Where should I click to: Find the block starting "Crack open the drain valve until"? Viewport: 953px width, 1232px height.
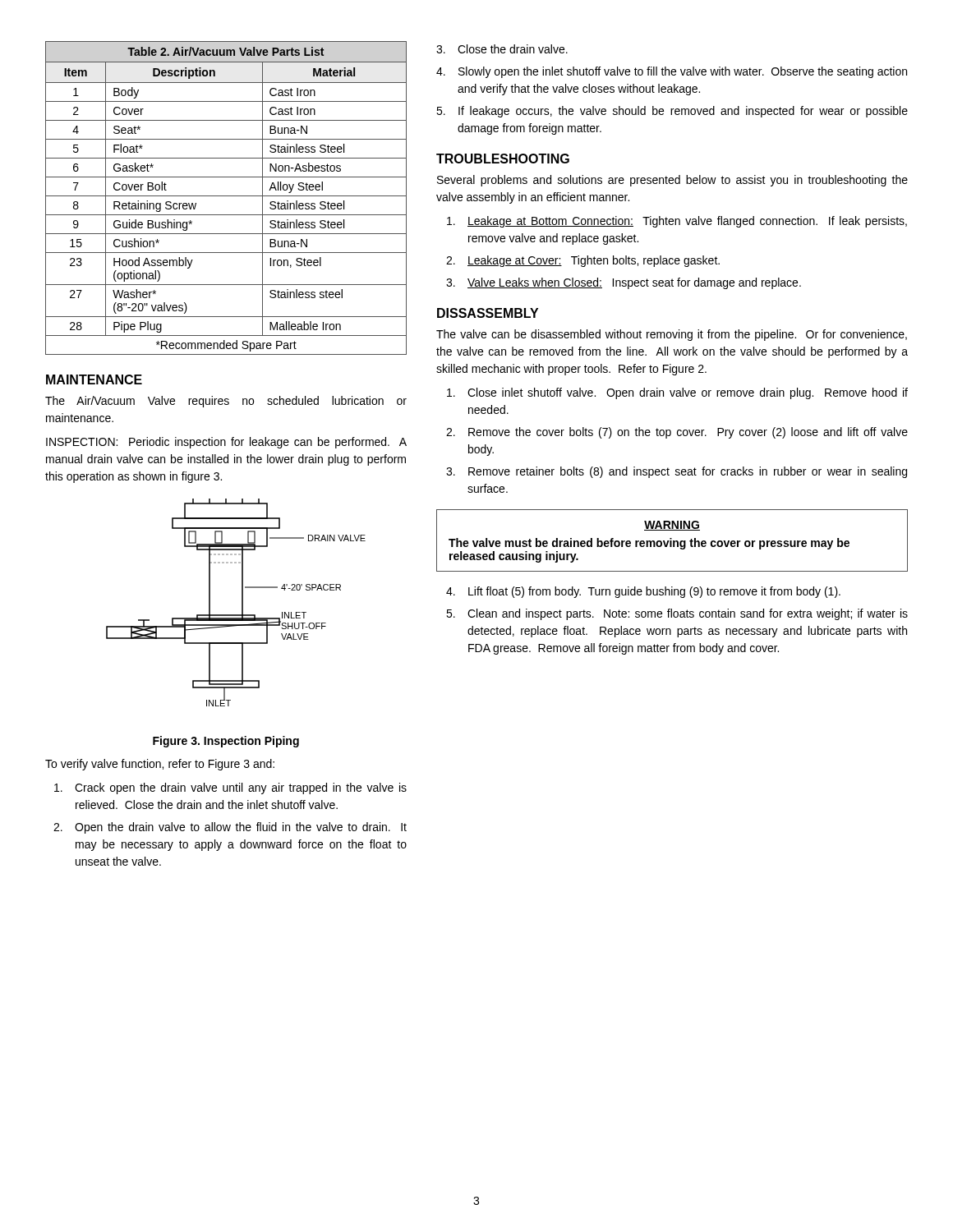tap(230, 797)
